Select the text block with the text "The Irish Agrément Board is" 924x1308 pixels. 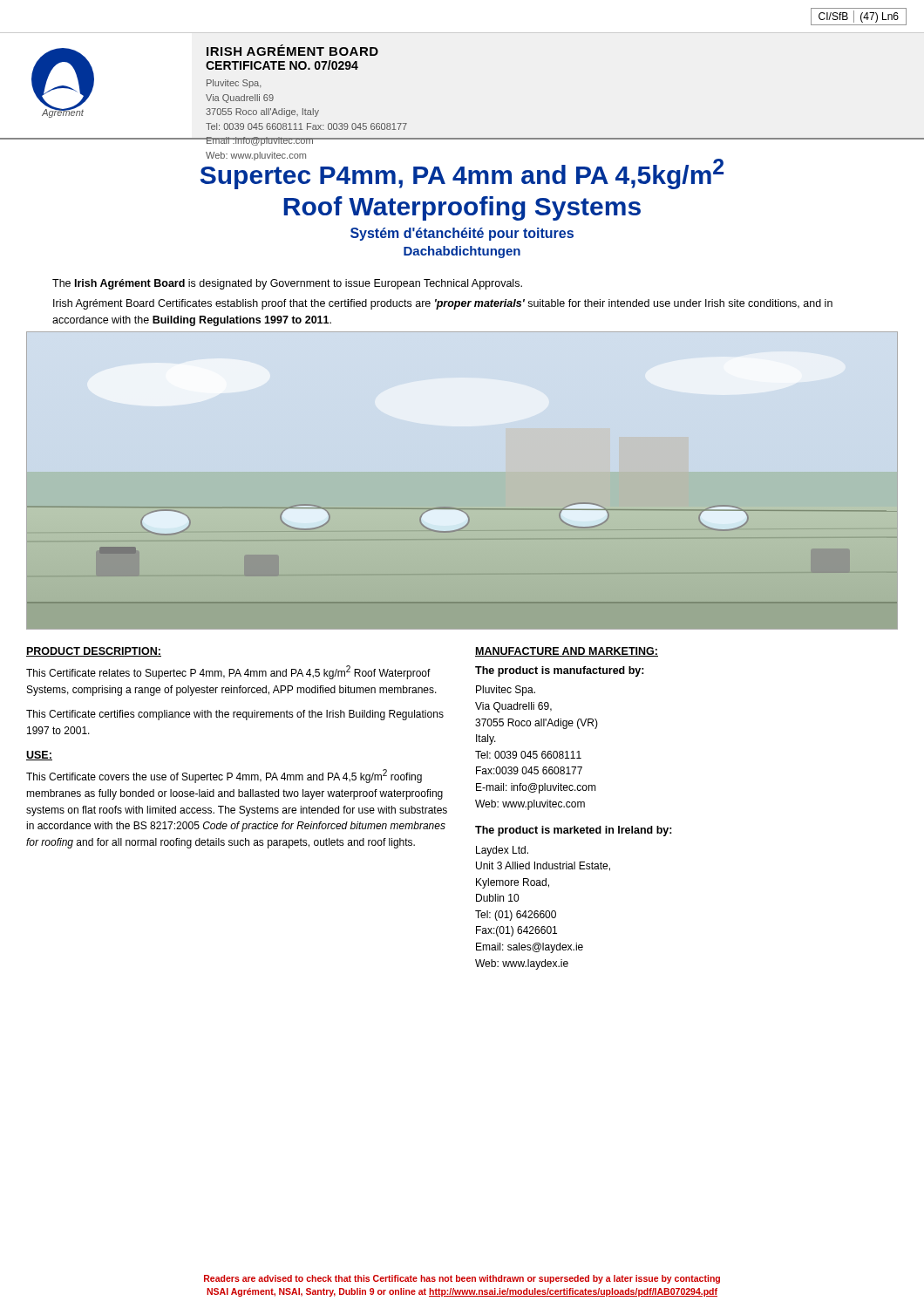click(288, 283)
